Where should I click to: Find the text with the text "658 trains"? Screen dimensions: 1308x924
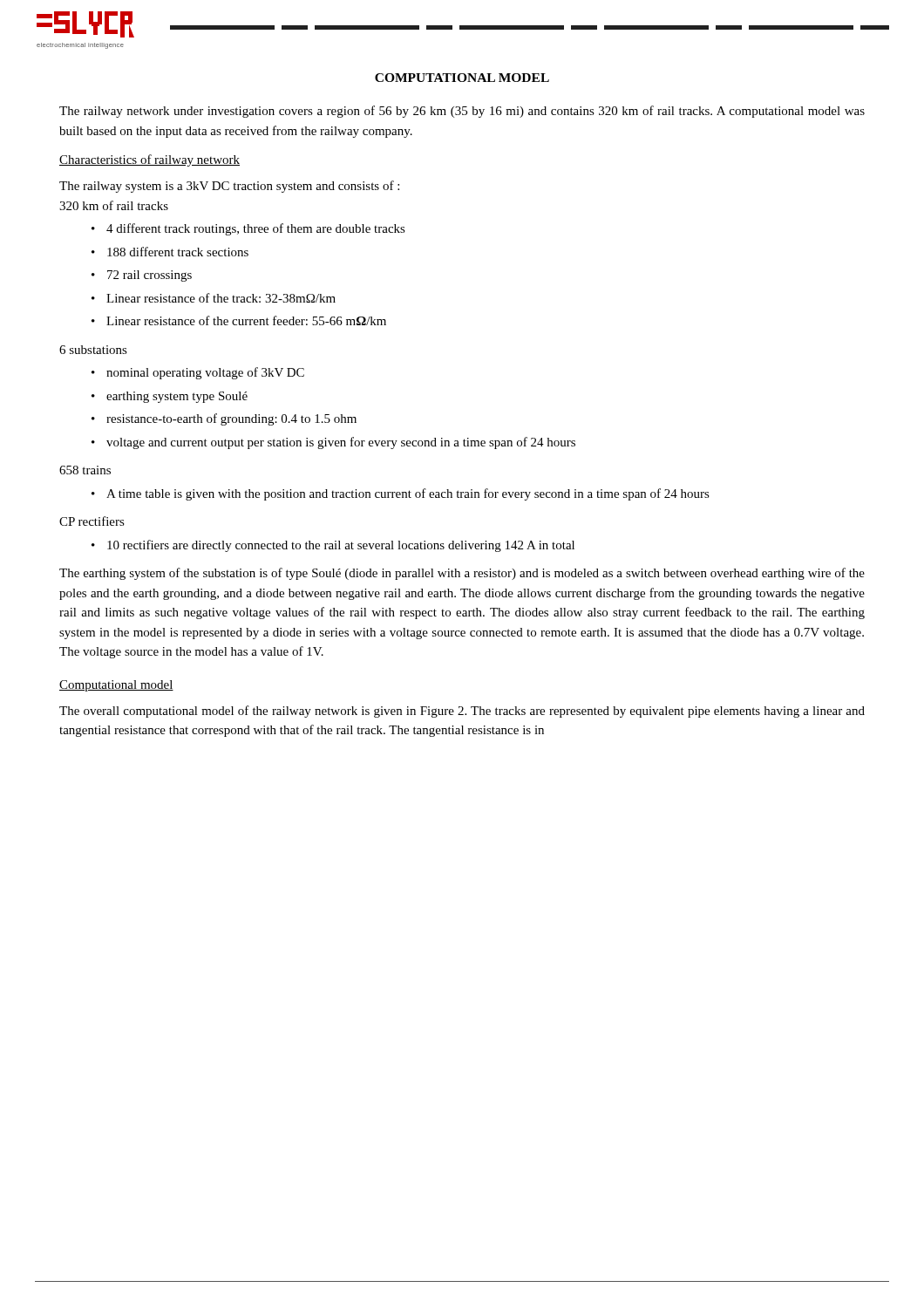(x=85, y=470)
